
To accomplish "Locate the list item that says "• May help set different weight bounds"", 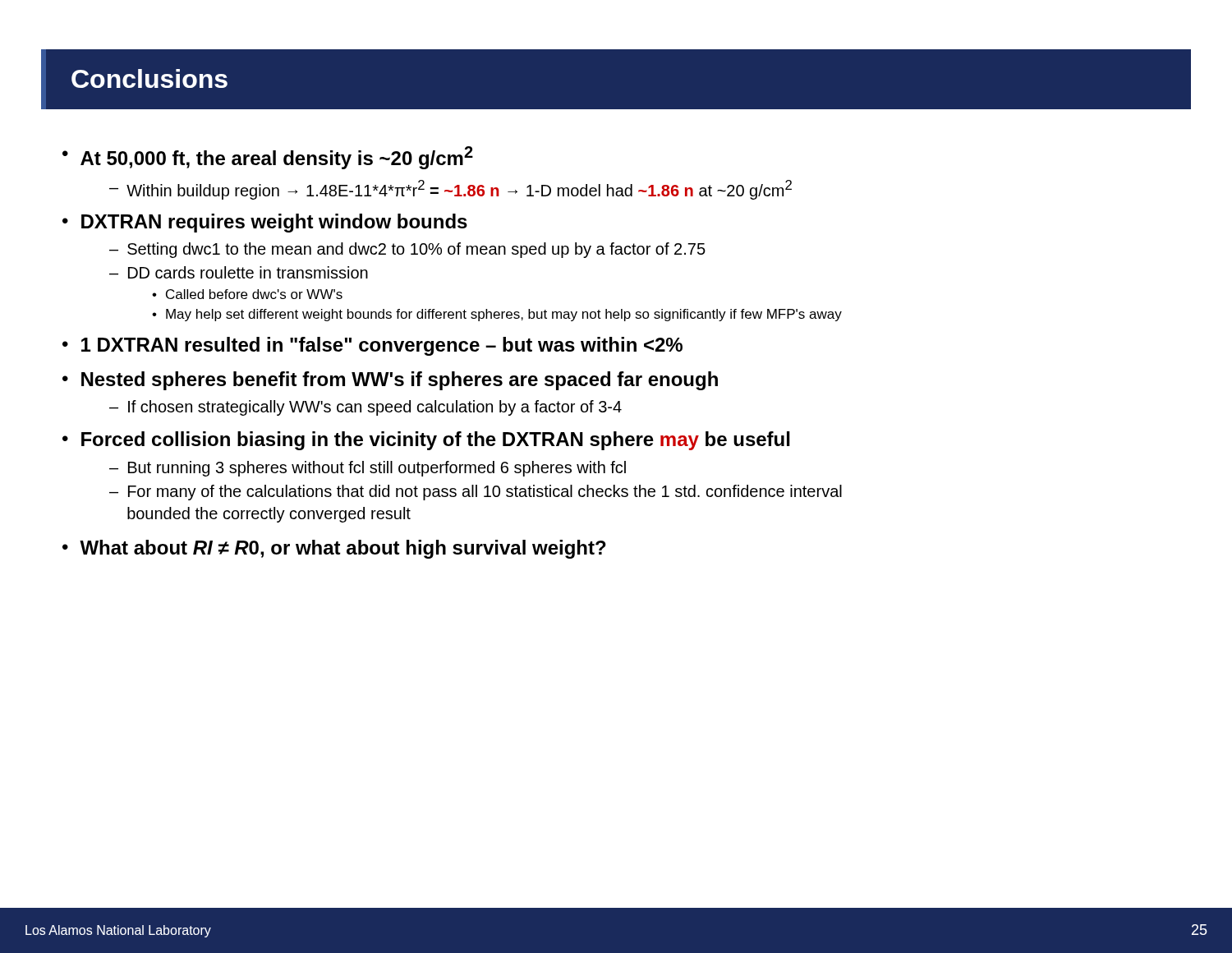I will [x=661, y=314].
